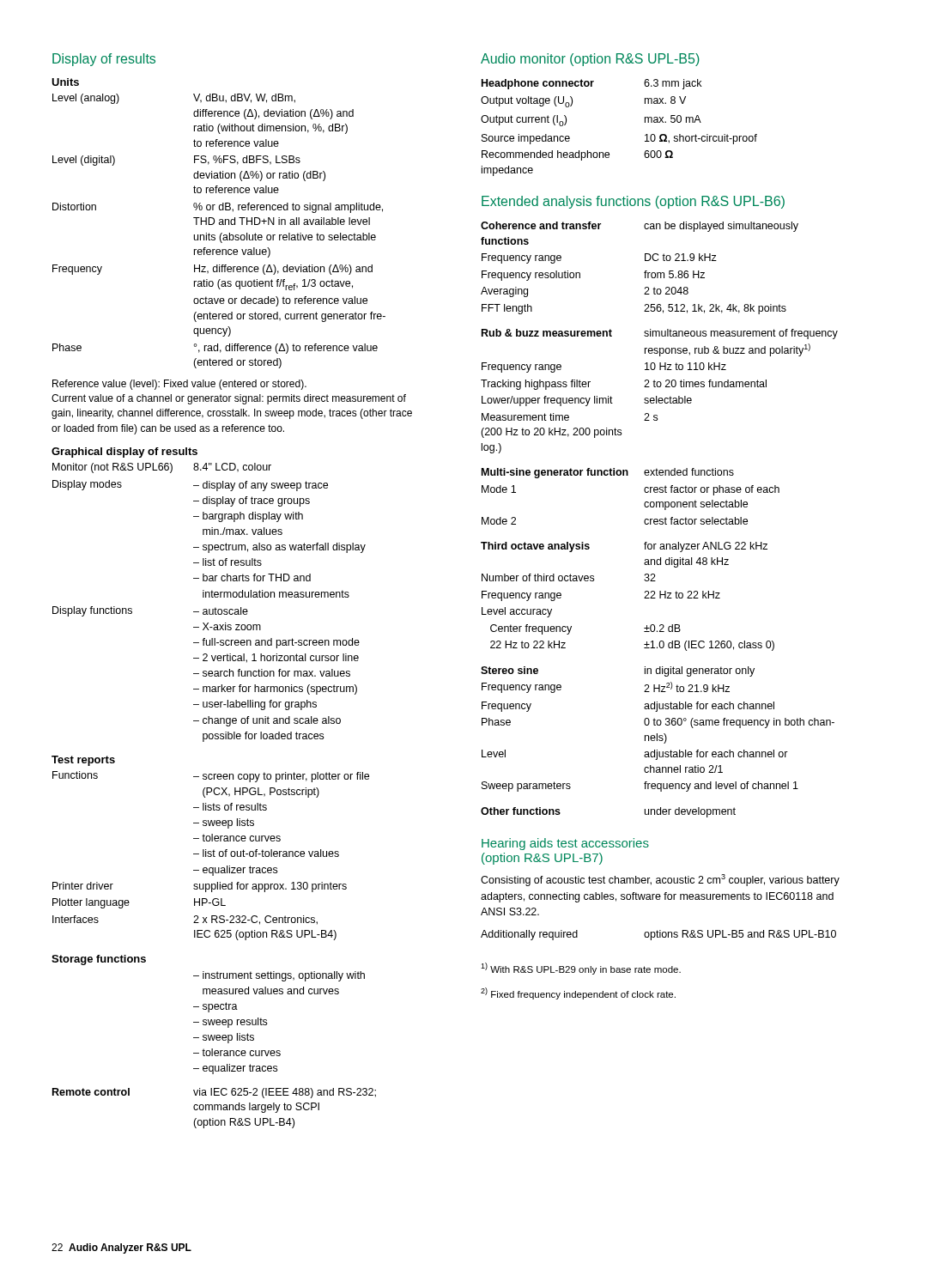Find the table that mentions "Plotter language"

pyautogui.click(x=249, y=855)
